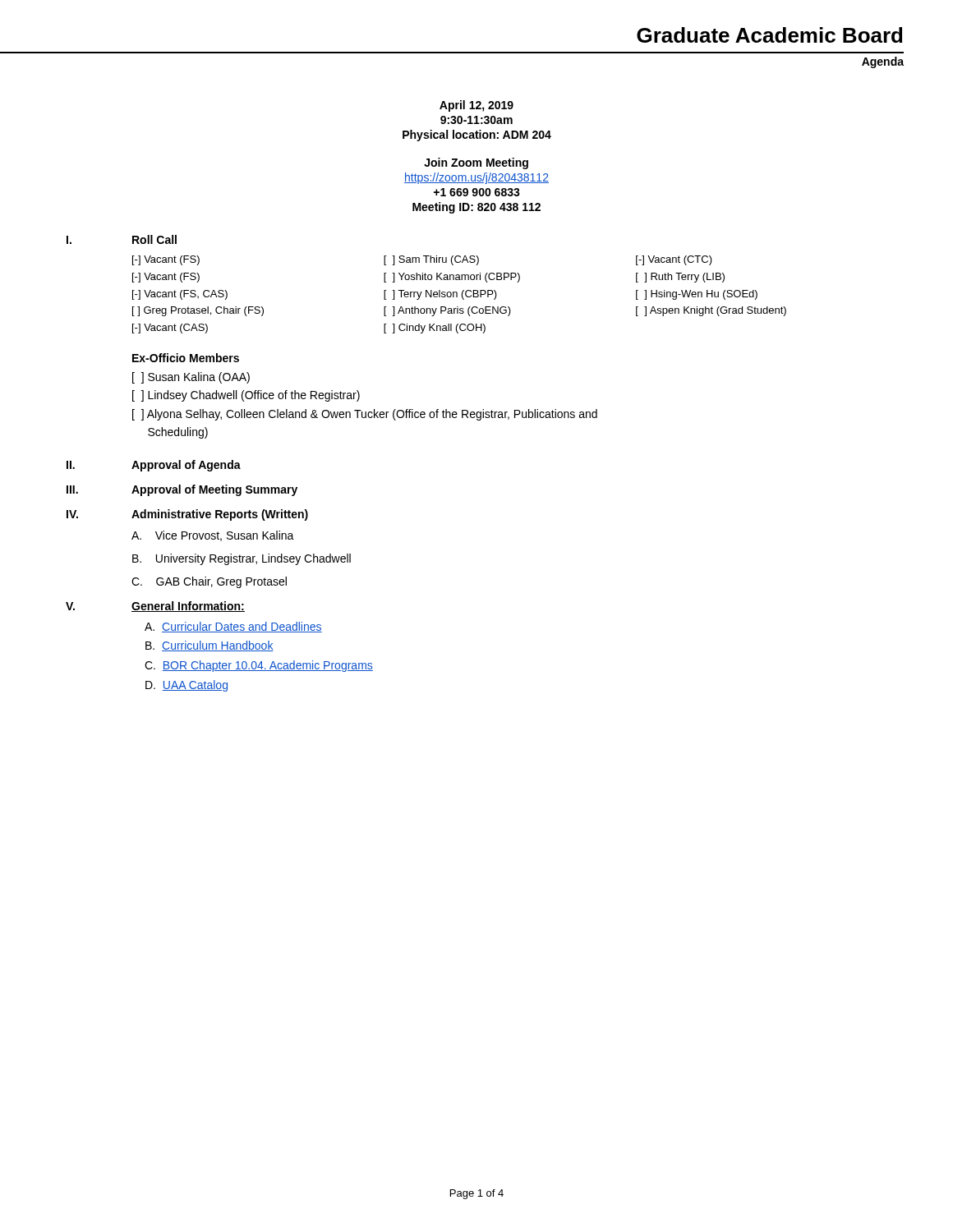Click the section header that begins "II. Approval of"
Viewport: 953px width, 1232px height.
click(x=153, y=465)
